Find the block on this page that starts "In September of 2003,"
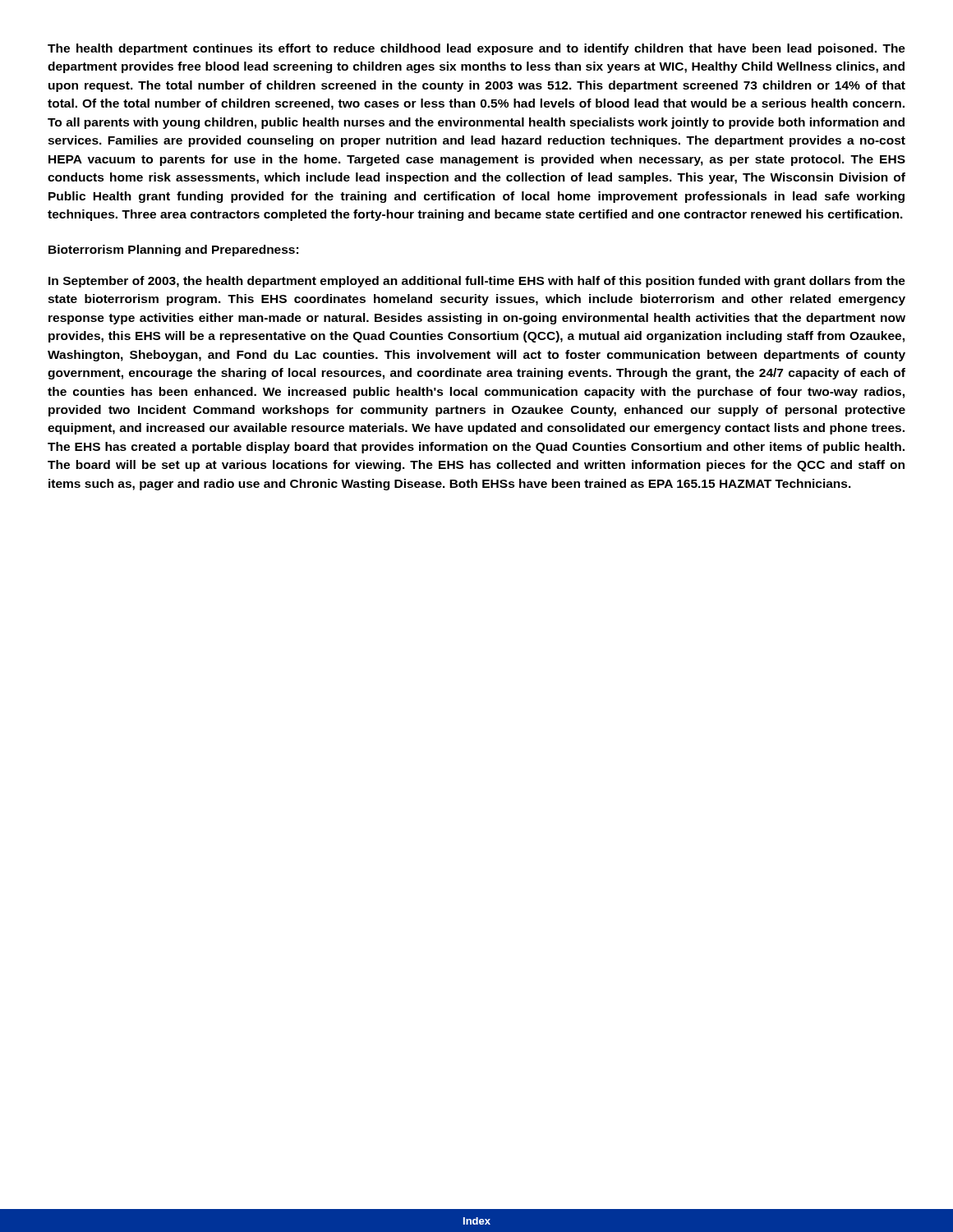953x1232 pixels. [476, 382]
